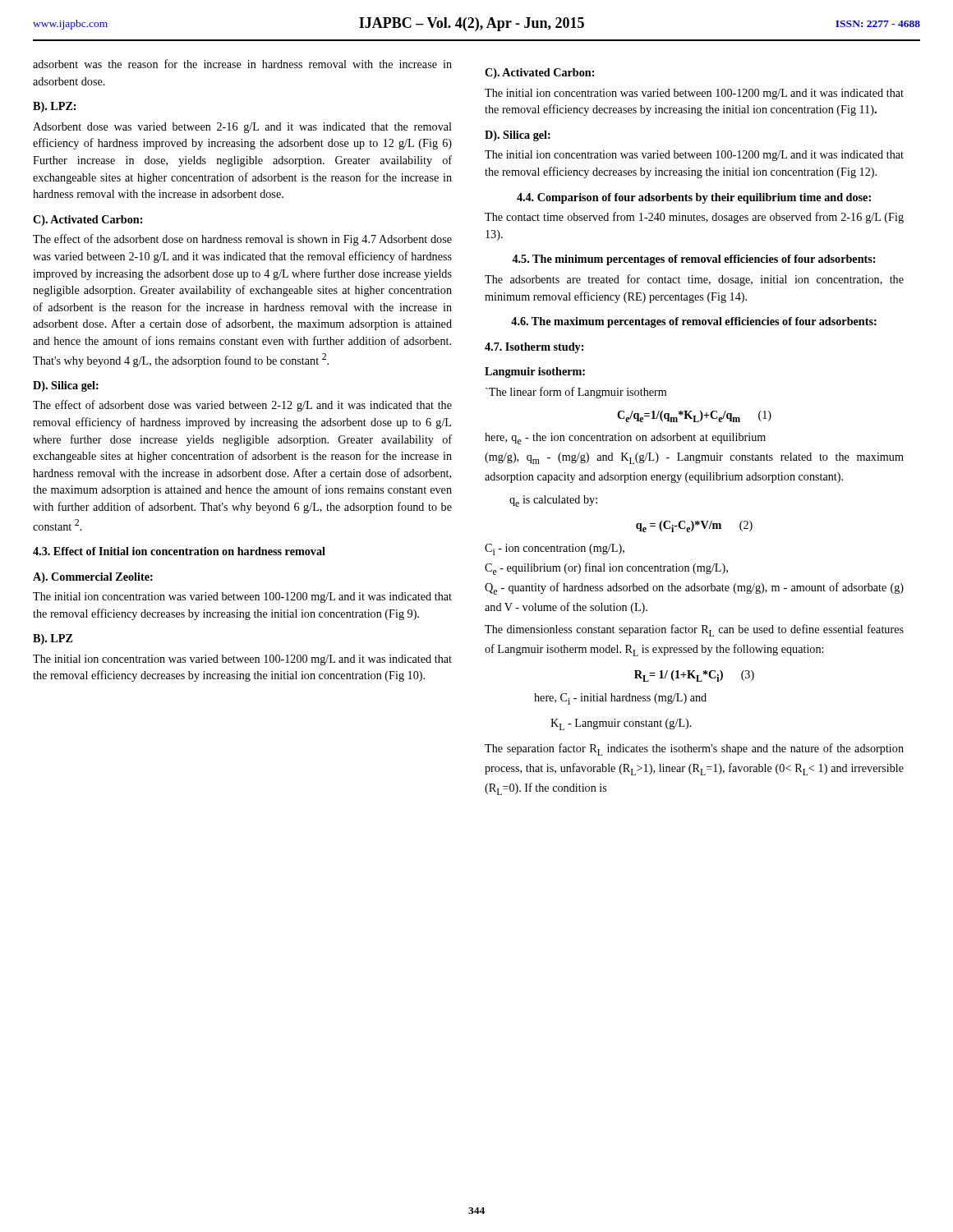Viewport: 953px width, 1232px height.
Task: Point to the text starting "4.3. Effect of Initial ion"
Action: (242, 551)
